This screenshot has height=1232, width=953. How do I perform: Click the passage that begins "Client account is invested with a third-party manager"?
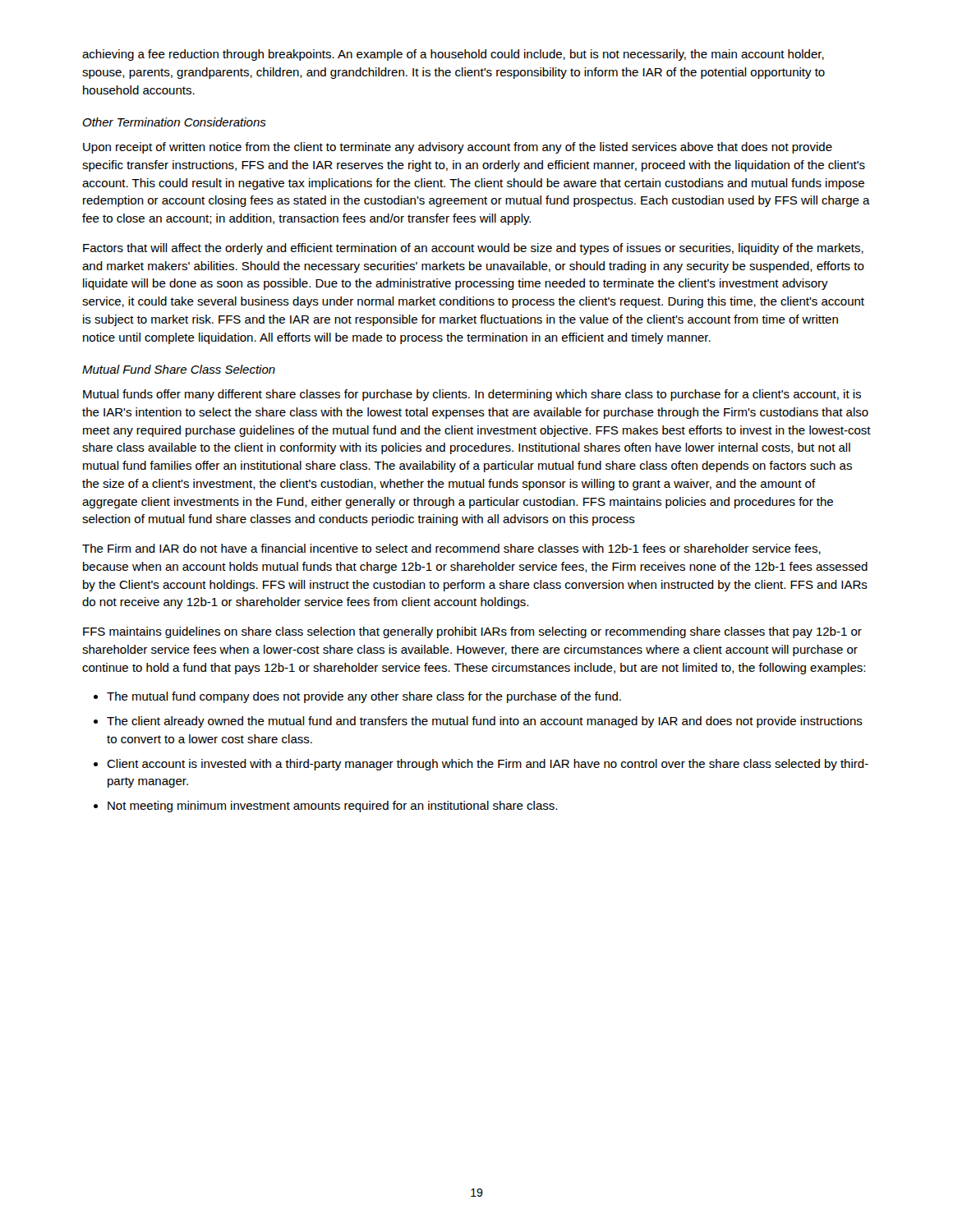tap(488, 772)
